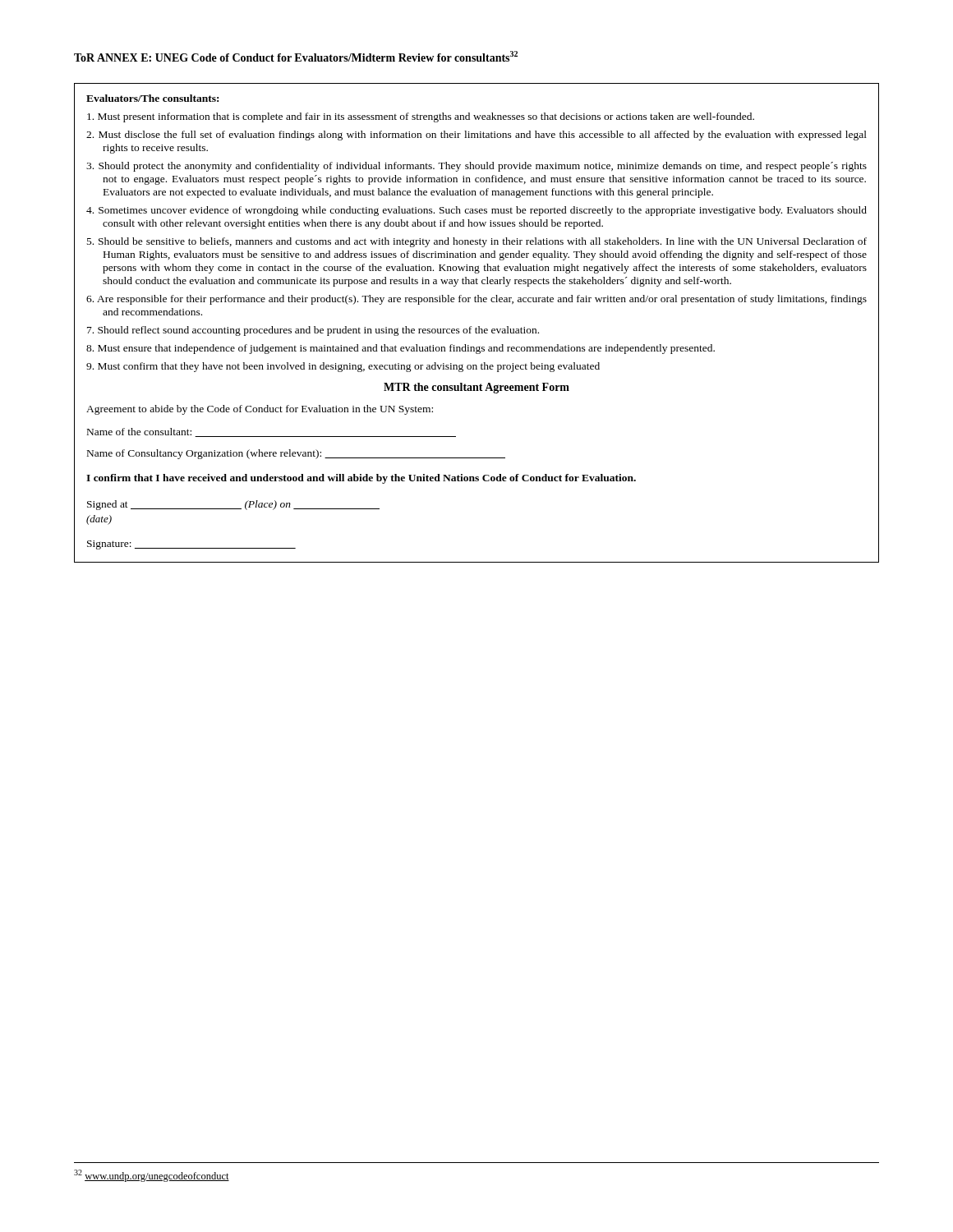Locate the list item that says "4. Sometimes uncover evidence"
Image resolution: width=953 pixels, height=1232 pixels.
476,217
